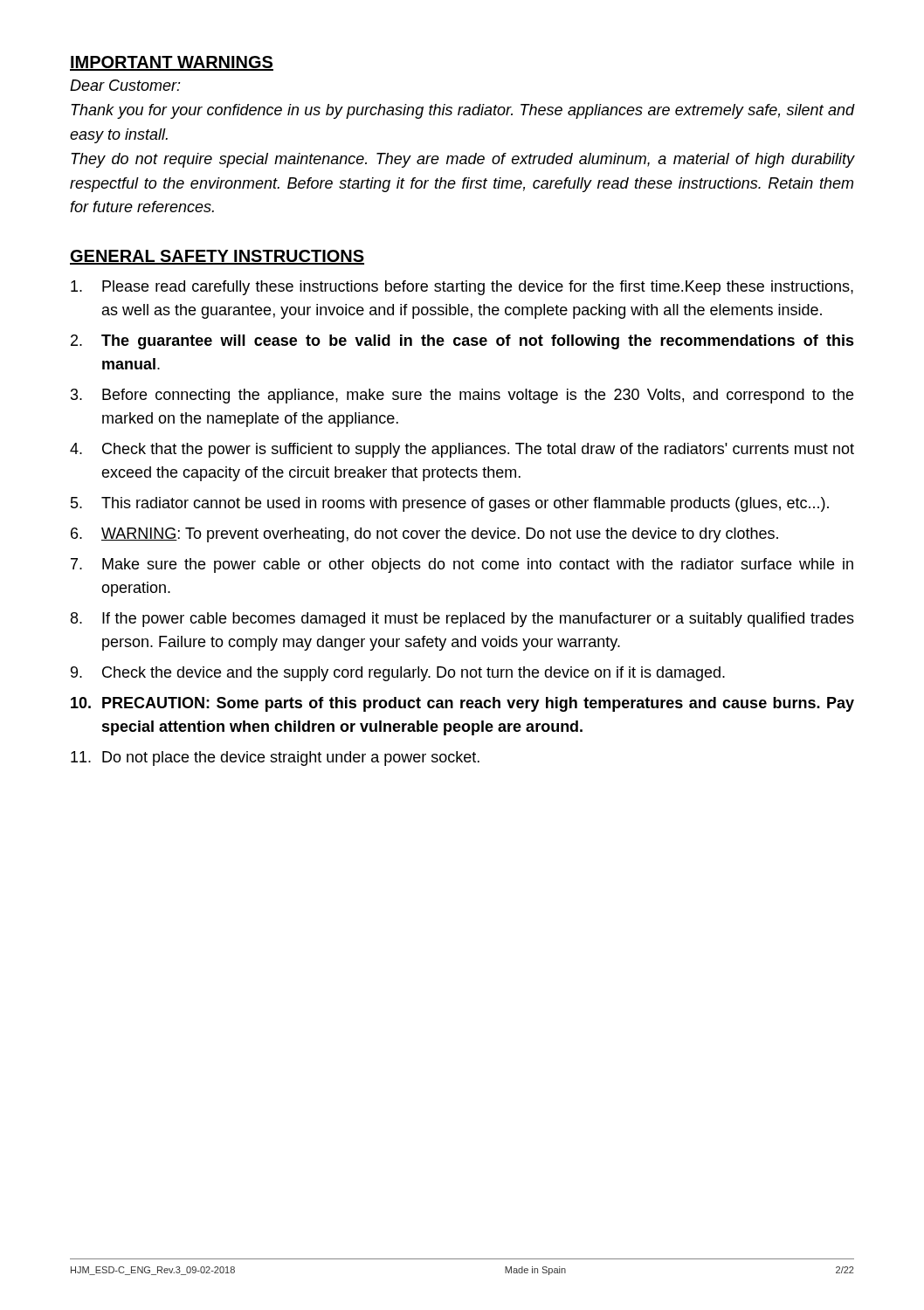Find the block on this page that starts "8. If the power"
This screenshot has width=924, height=1310.
pyautogui.click(x=462, y=631)
